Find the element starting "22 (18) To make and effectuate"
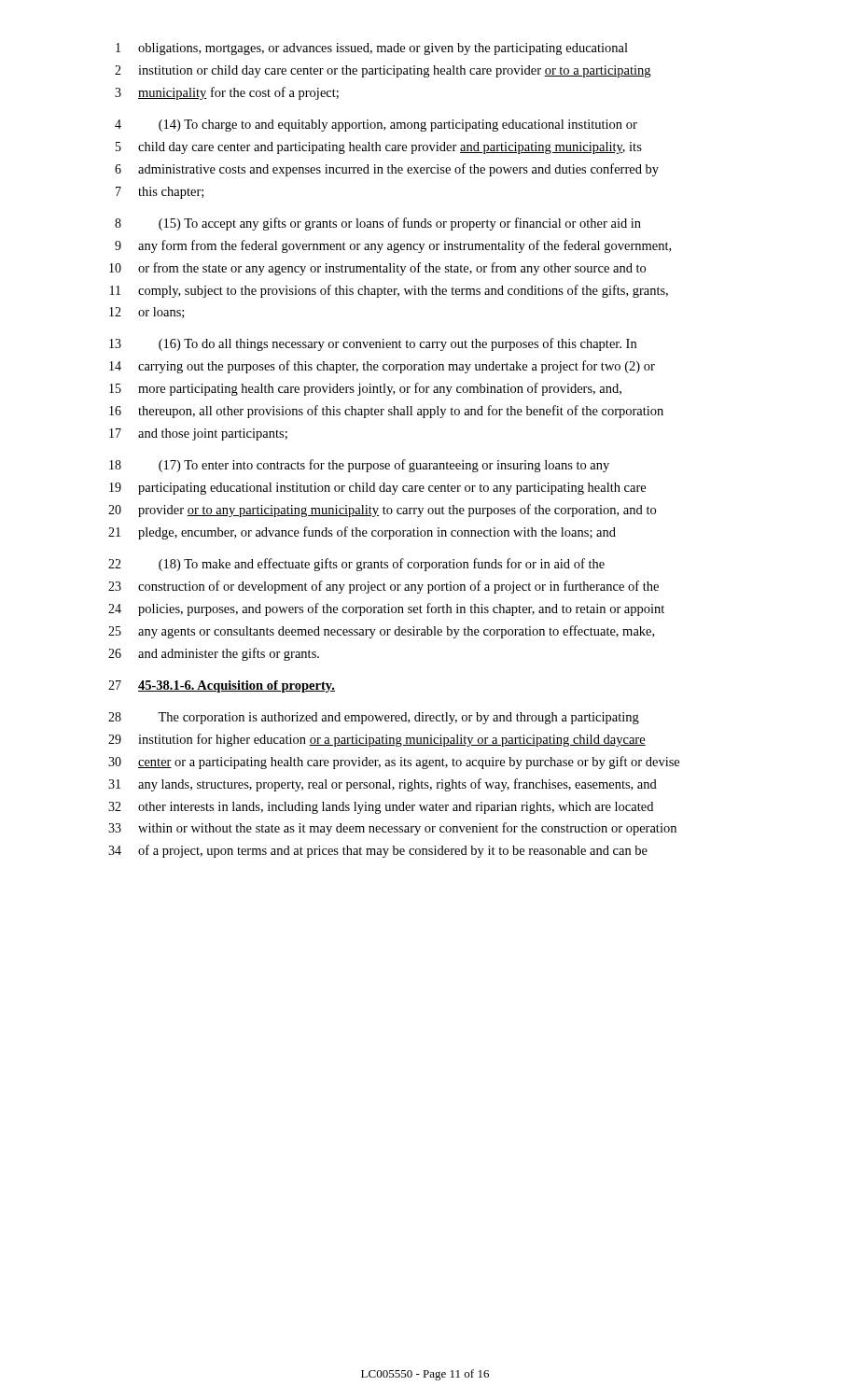Screen dimensions: 1400x850 point(434,609)
